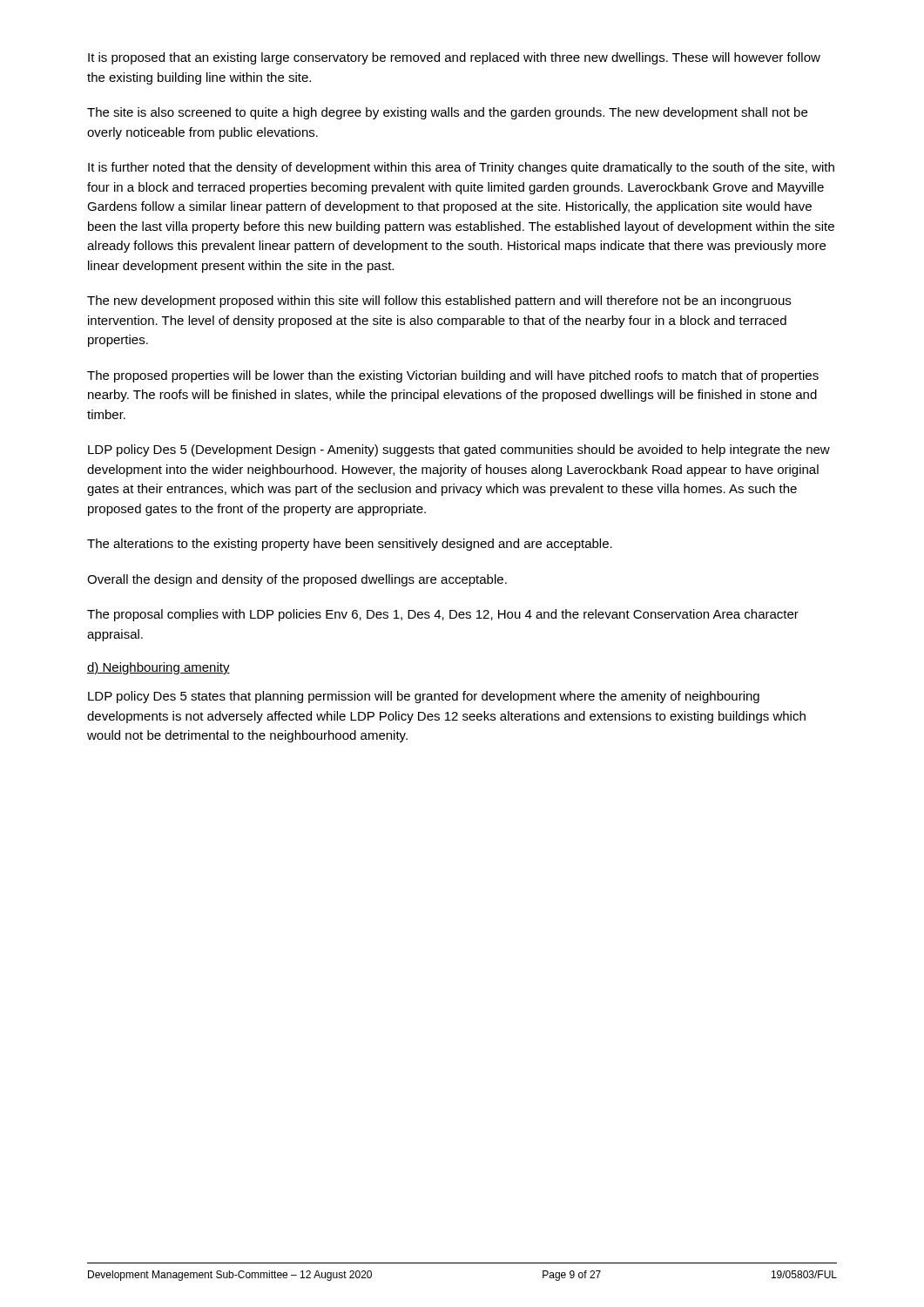Locate the block of text that opens with "The new development proposed within"

click(439, 320)
